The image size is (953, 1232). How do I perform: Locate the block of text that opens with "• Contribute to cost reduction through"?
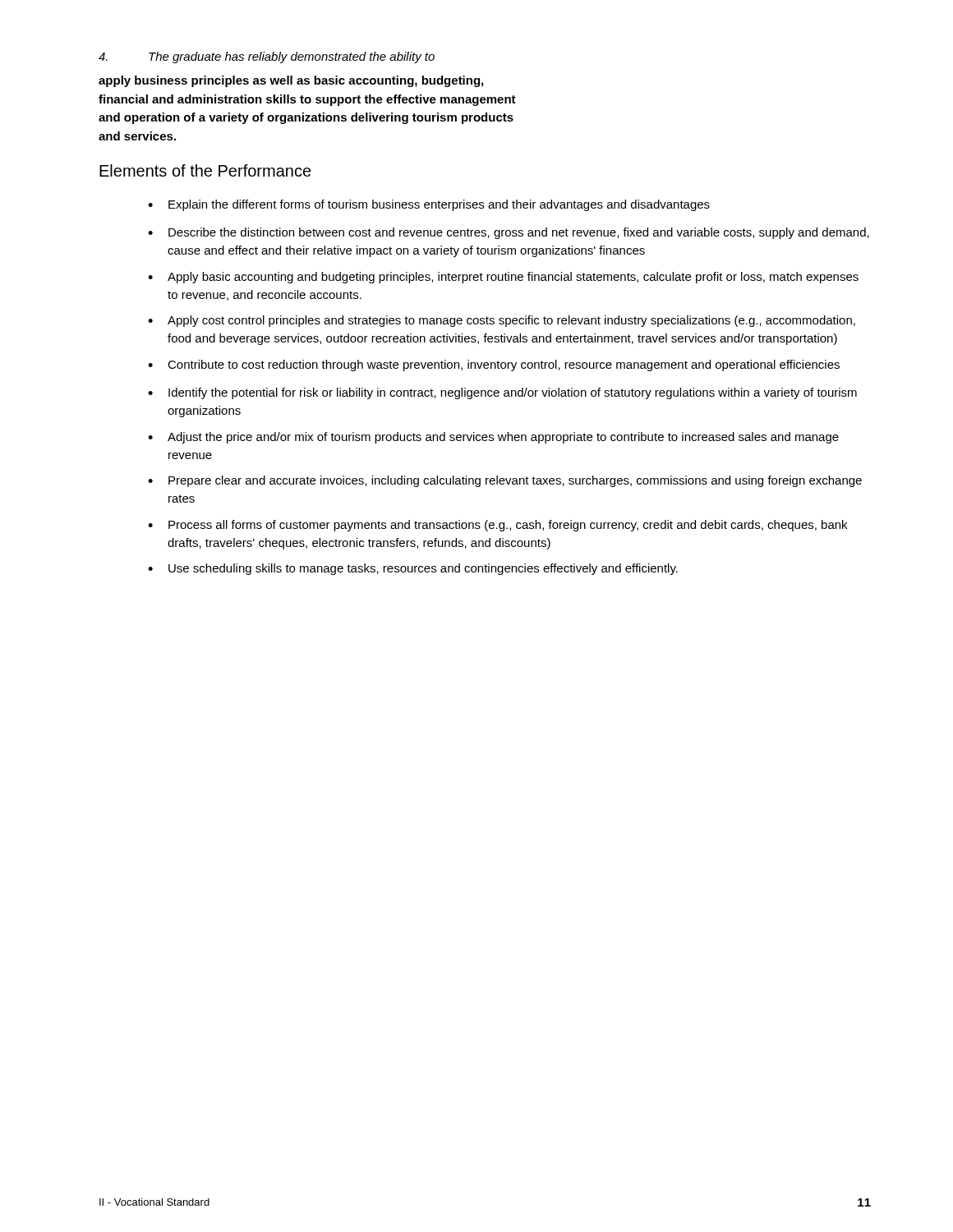509,366
